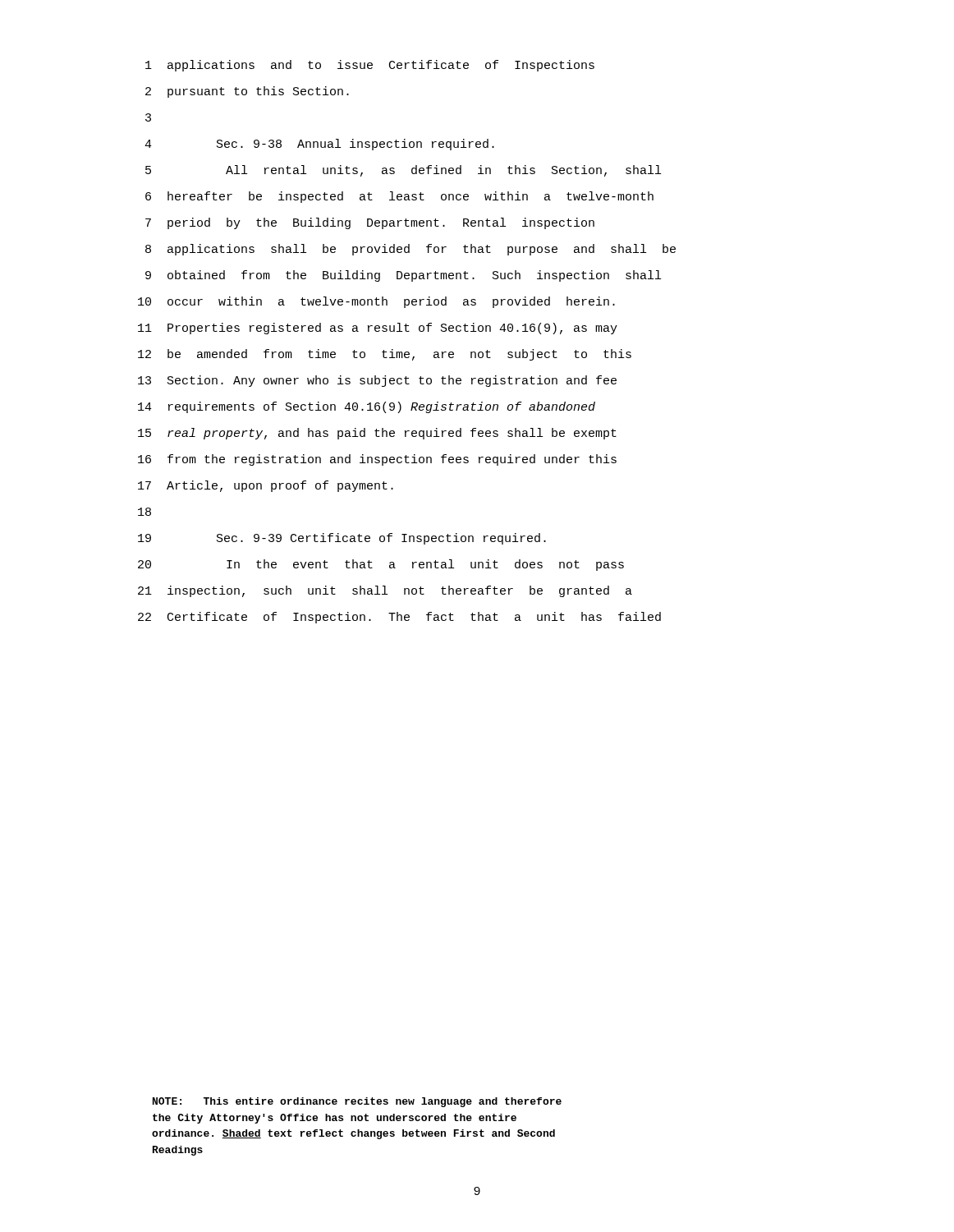Point to the block beginning "22 Certificate of Inspection. The"

click(x=498, y=619)
